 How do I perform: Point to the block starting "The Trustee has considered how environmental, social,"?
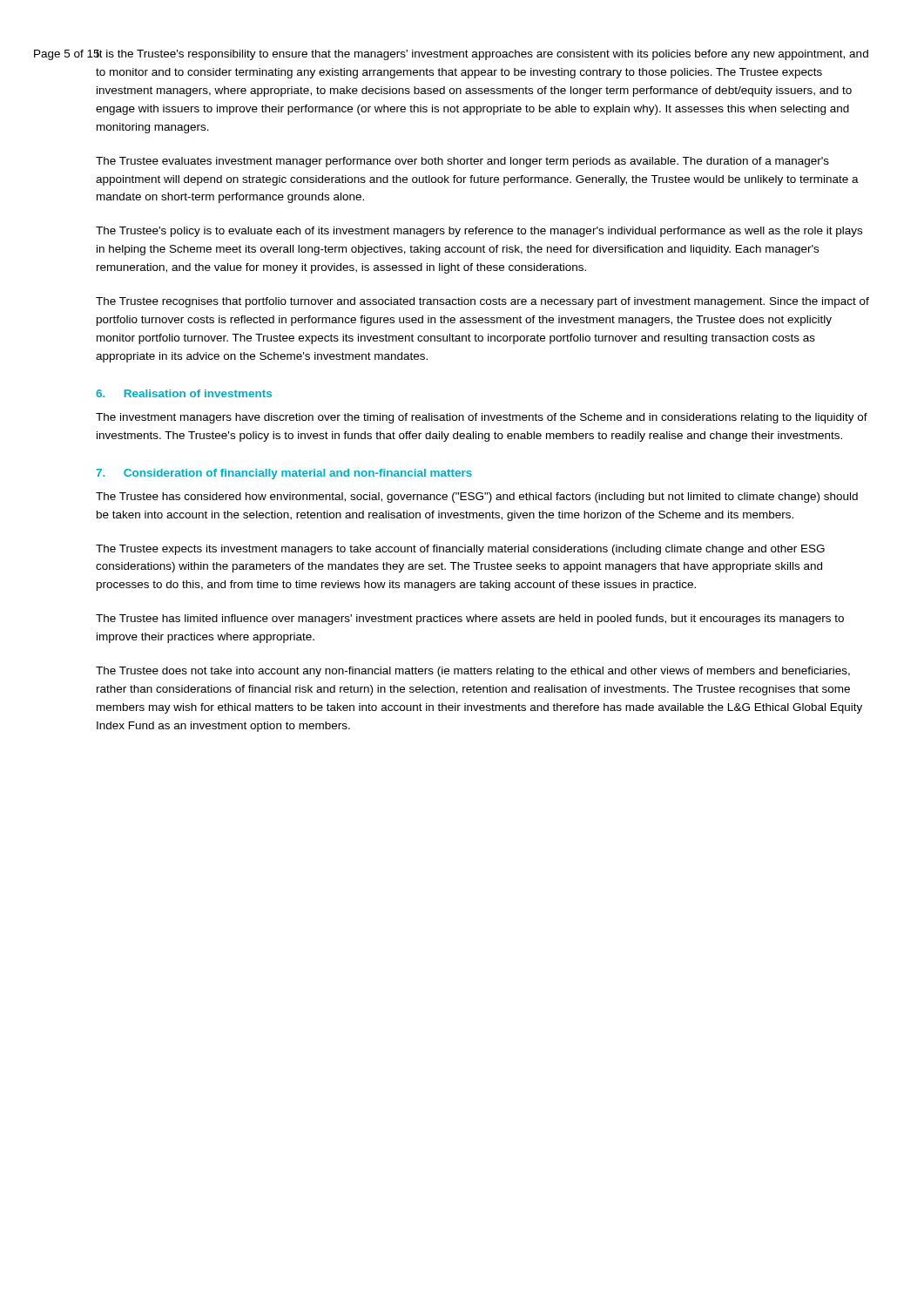477,505
